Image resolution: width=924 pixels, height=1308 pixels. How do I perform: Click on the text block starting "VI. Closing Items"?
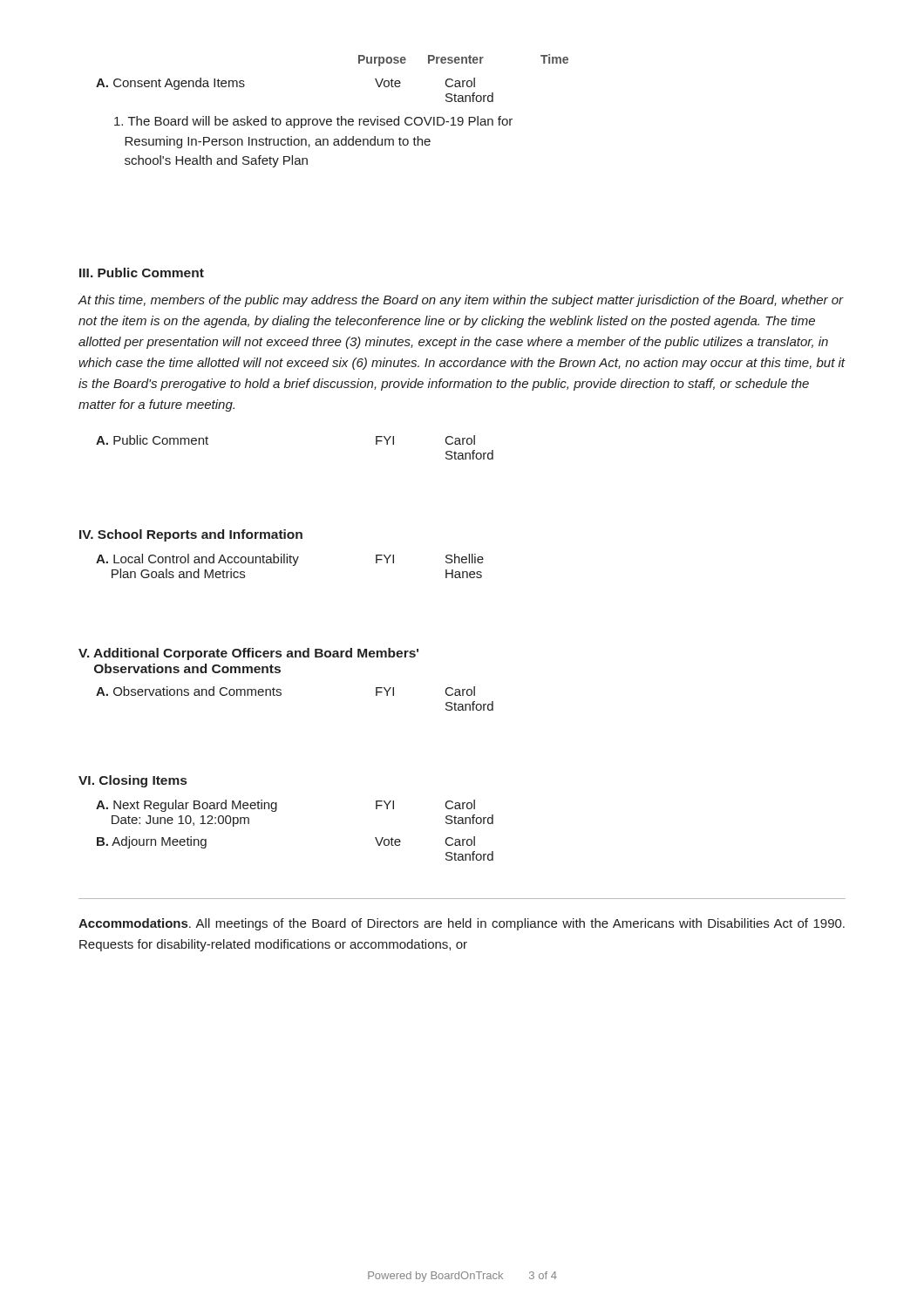click(x=133, y=780)
